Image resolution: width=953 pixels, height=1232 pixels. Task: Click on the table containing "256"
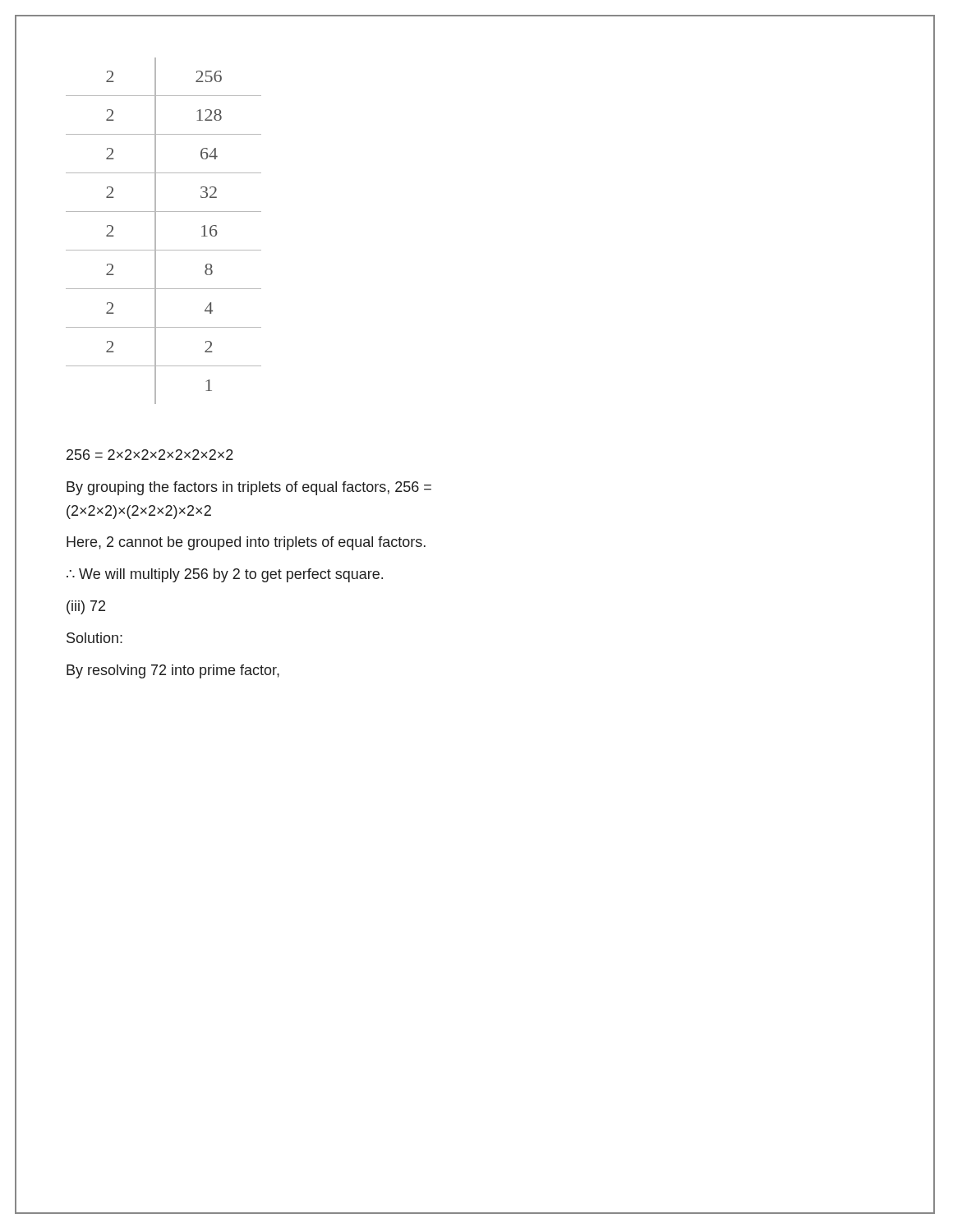163,241
